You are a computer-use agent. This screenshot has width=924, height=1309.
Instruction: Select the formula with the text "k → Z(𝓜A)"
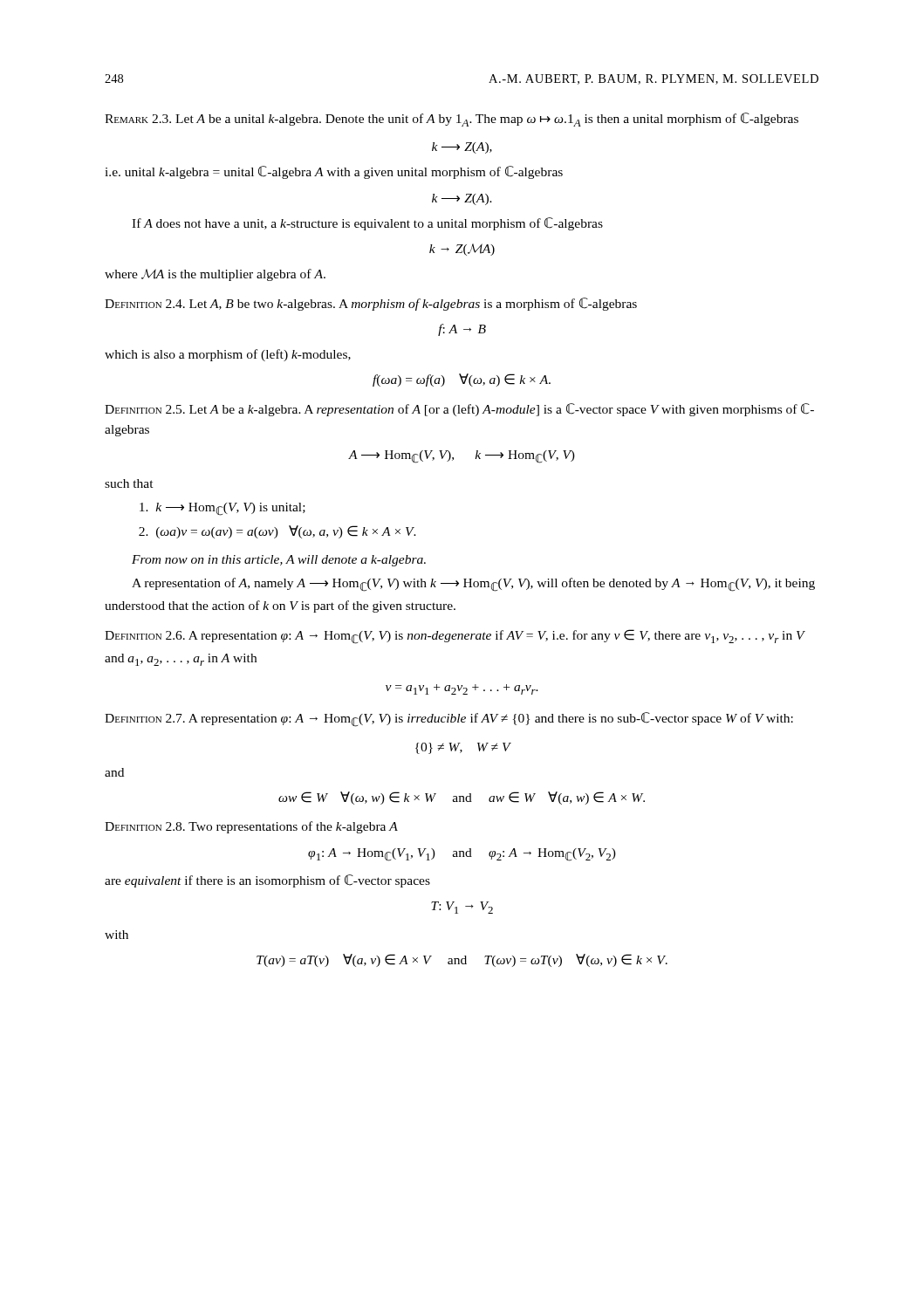[462, 248]
